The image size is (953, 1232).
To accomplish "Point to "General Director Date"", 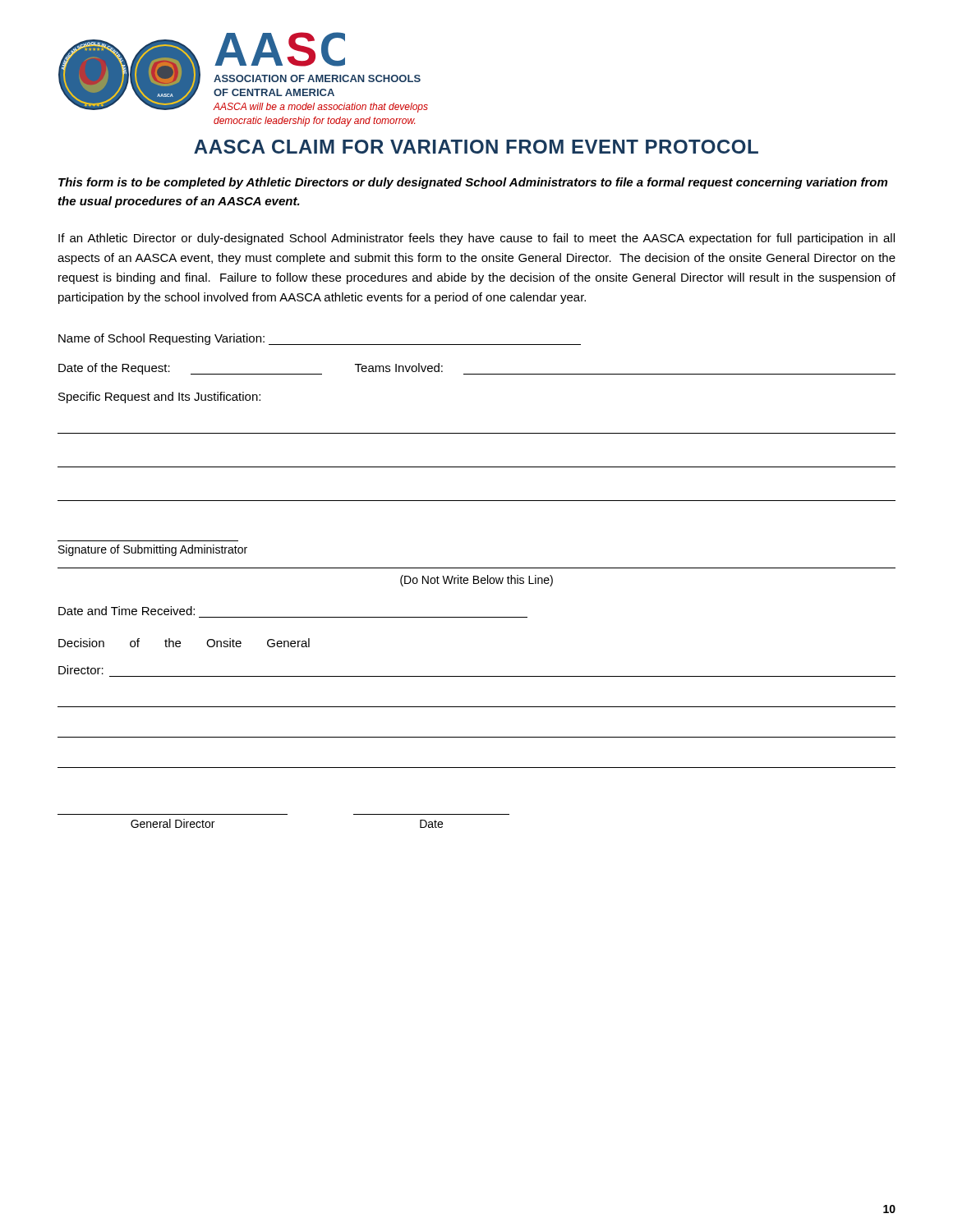I will [283, 812].
